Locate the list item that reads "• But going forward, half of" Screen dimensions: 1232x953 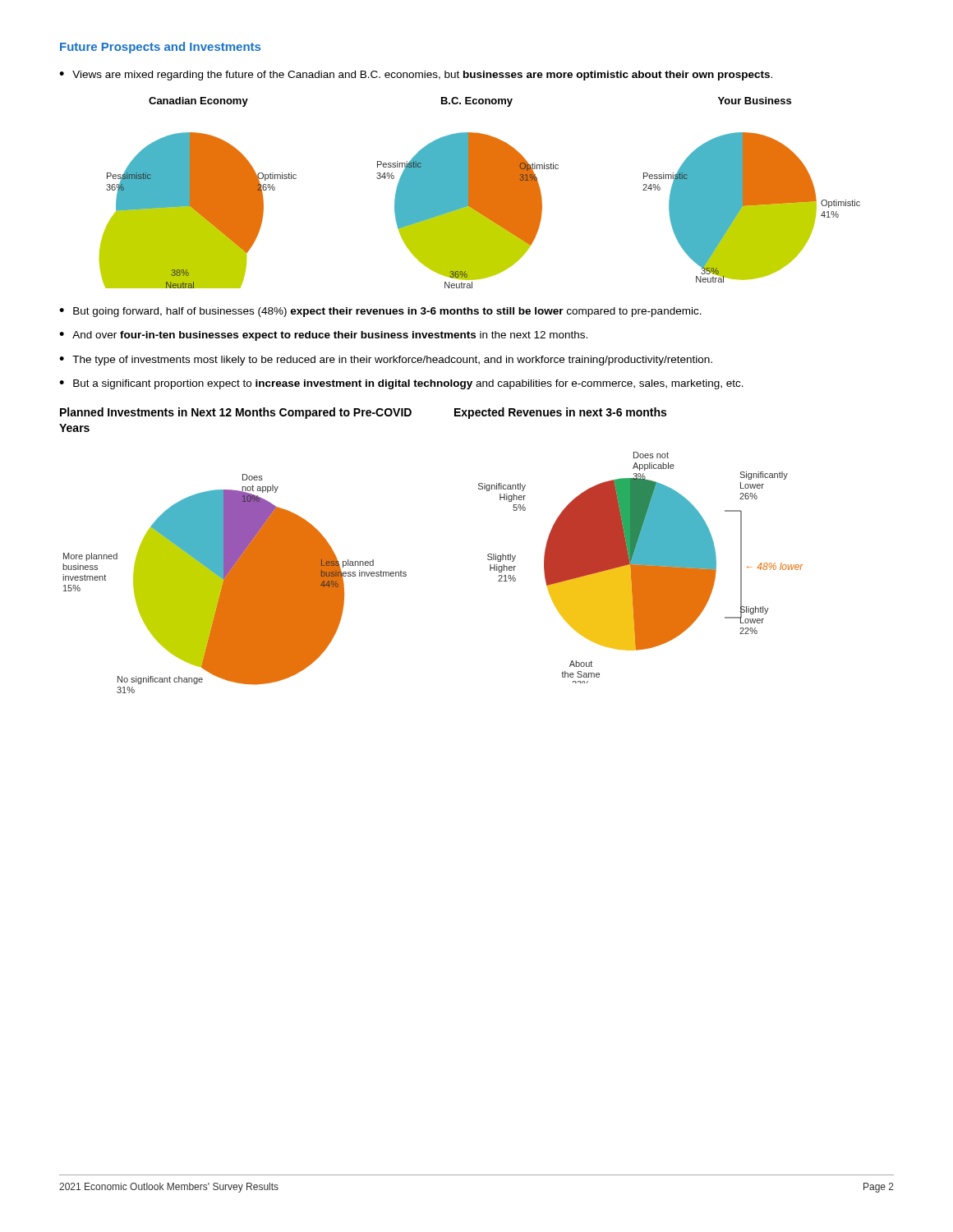tap(381, 311)
